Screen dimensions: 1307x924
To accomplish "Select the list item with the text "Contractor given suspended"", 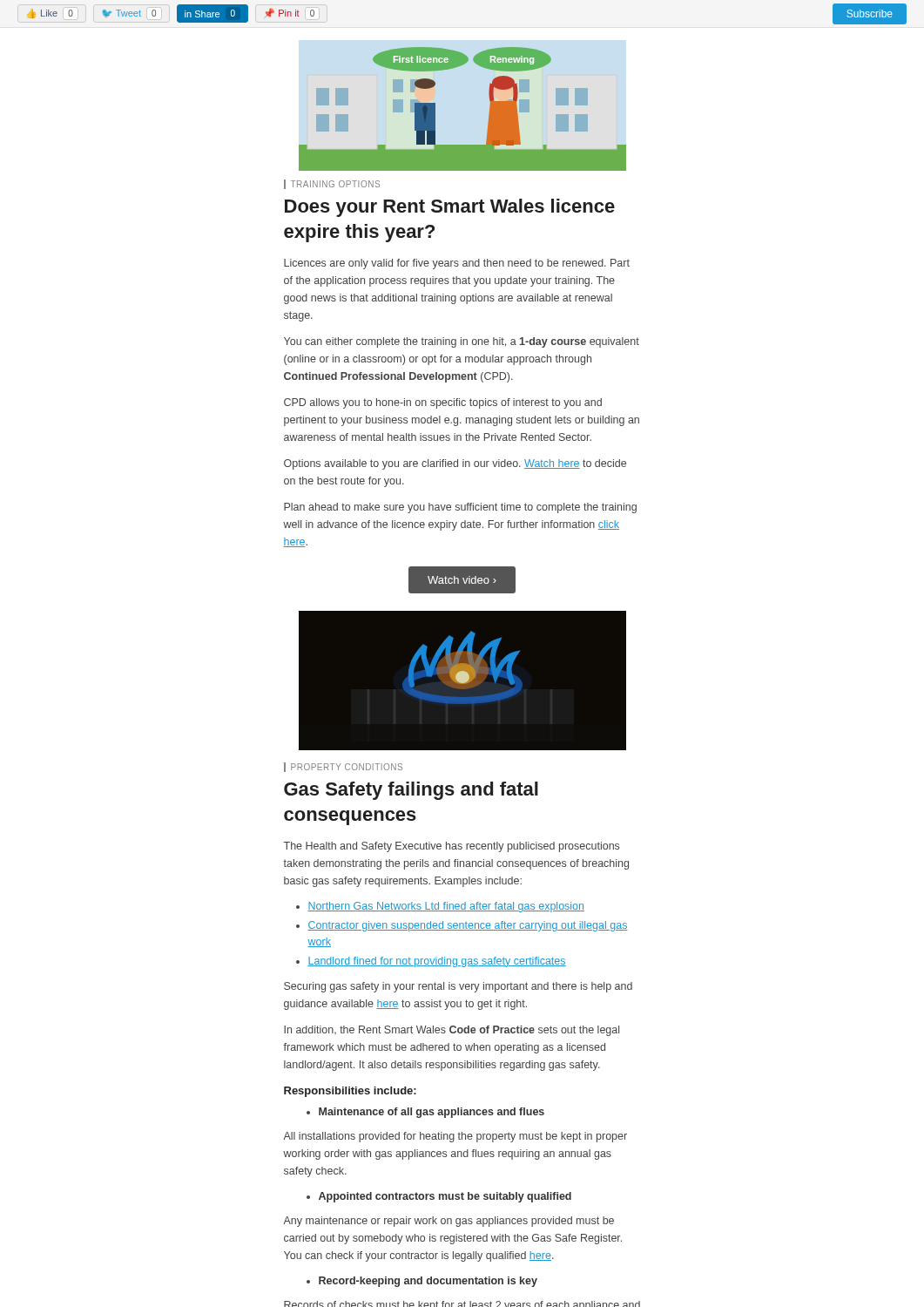I will [468, 934].
